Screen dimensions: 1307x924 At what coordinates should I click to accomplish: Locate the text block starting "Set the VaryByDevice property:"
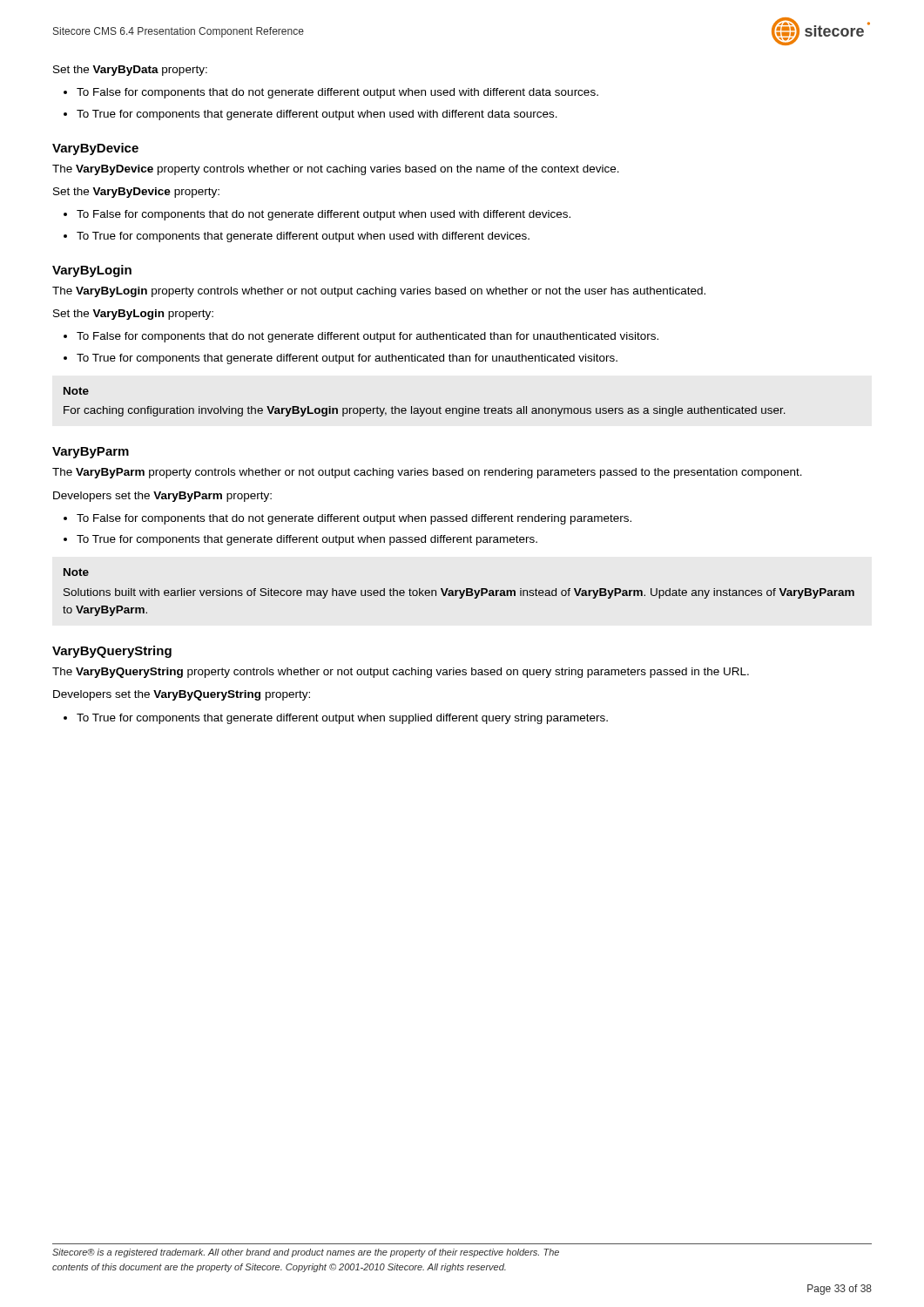click(x=136, y=191)
